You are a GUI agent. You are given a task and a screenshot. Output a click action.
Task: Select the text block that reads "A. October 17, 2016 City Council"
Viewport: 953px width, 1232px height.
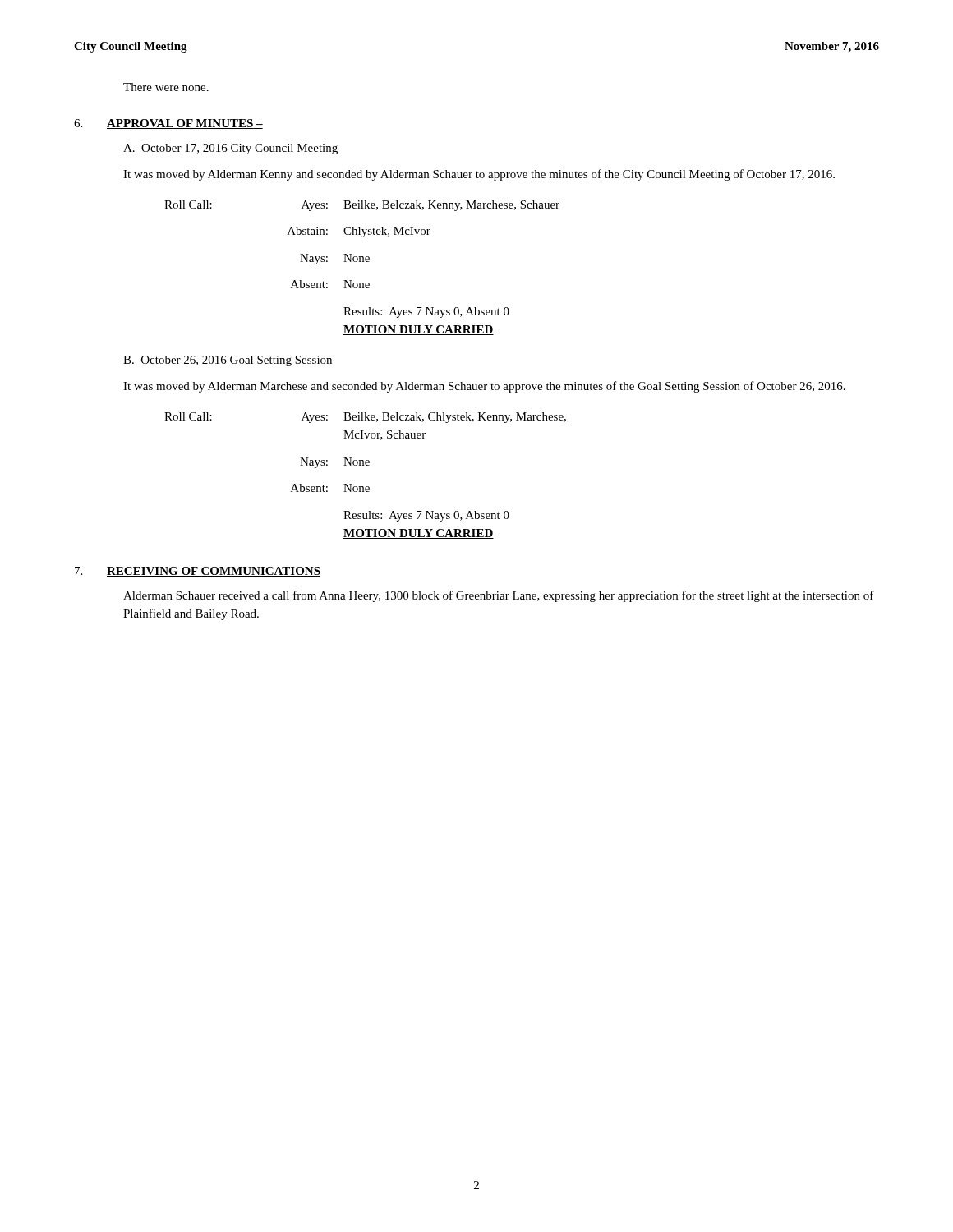pyautogui.click(x=231, y=147)
